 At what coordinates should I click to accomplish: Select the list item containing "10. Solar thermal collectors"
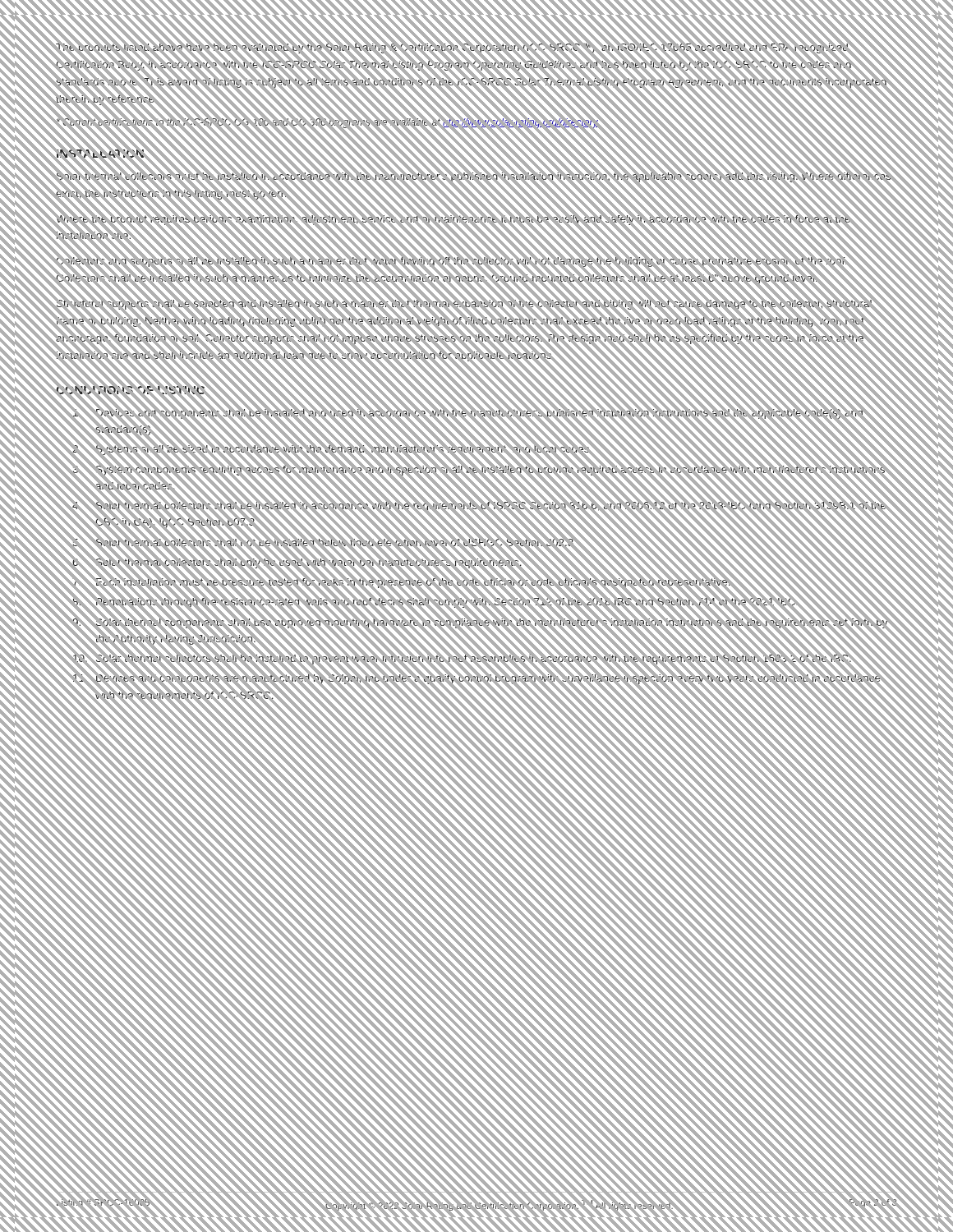[485, 659]
